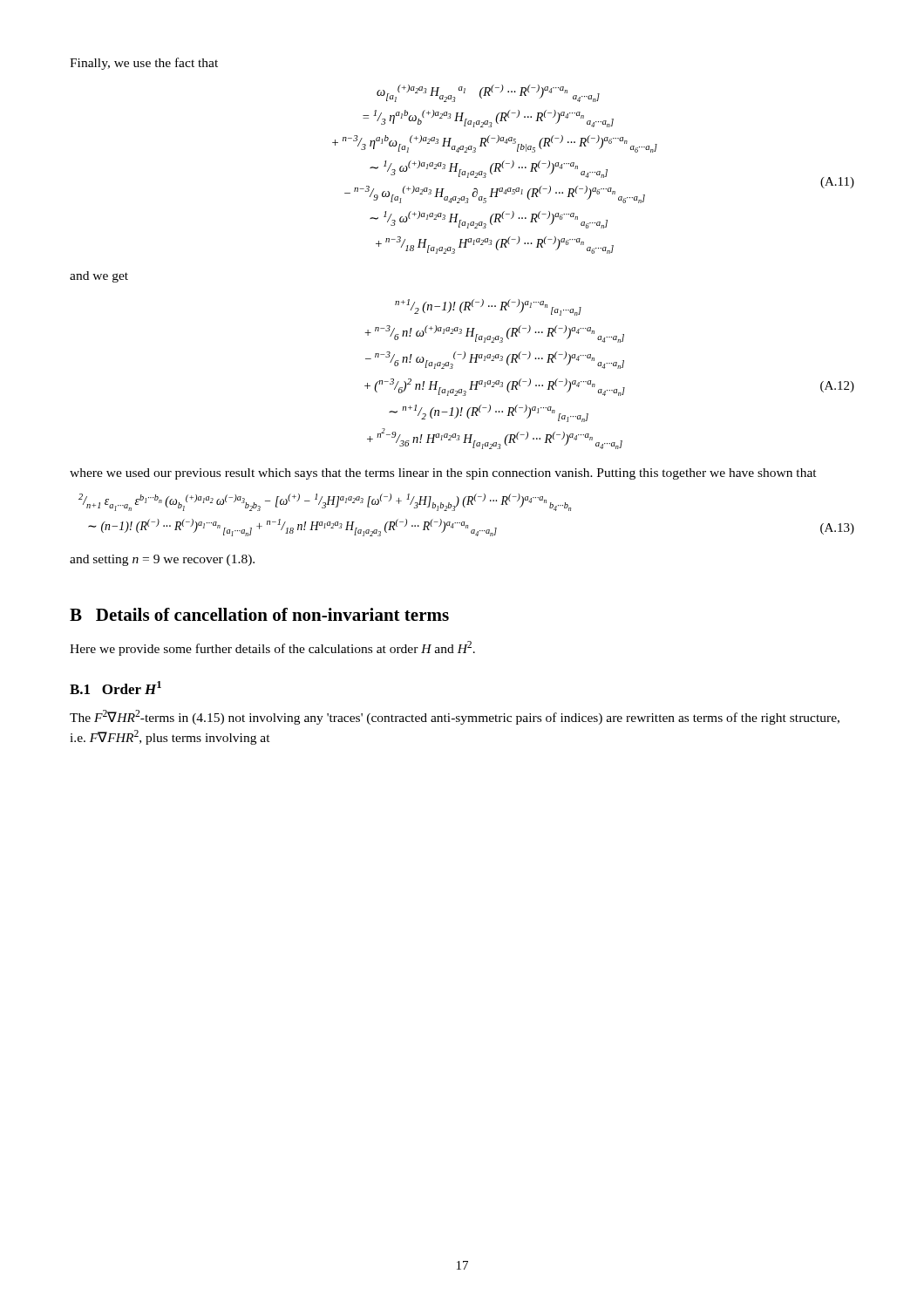
Task: Locate the text block starting "(A.13) 2/n+1 εa1···an"
Action: click(x=466, y=515)
